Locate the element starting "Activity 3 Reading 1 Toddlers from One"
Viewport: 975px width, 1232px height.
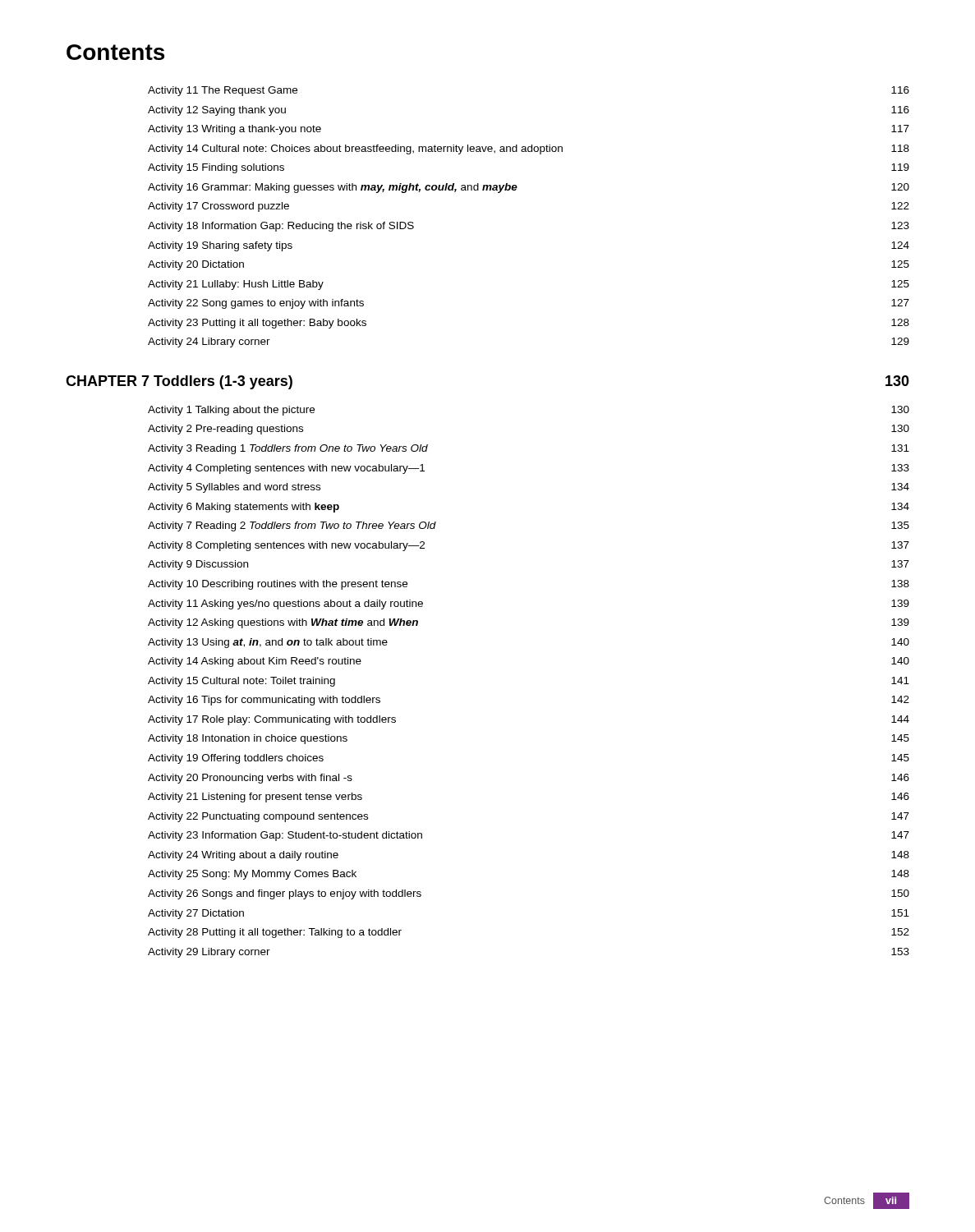point(276,449)
